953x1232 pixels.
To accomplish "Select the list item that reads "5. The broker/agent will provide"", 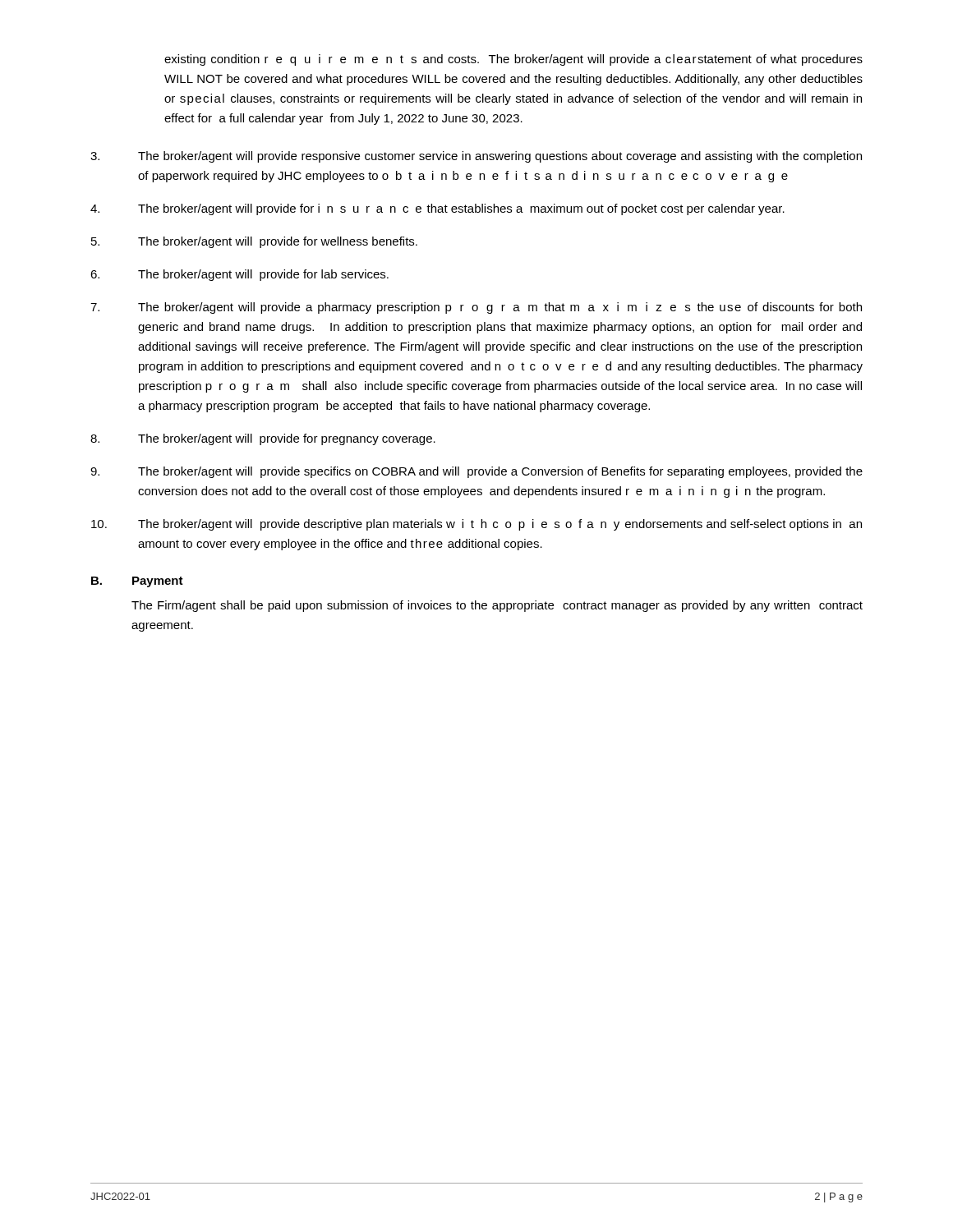I will click(254, 242).
